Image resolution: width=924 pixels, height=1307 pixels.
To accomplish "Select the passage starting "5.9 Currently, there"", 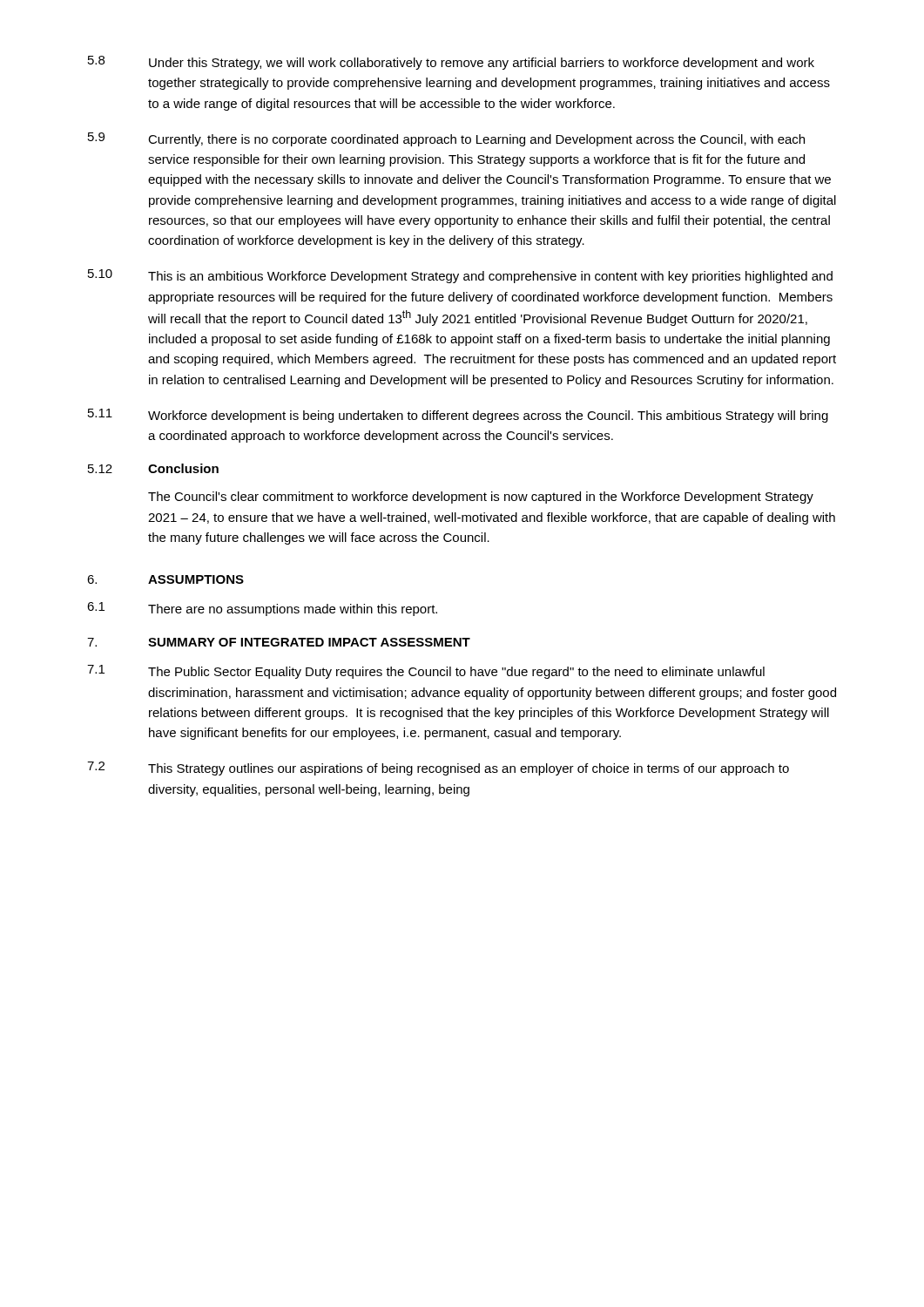I will pos(462,190).
